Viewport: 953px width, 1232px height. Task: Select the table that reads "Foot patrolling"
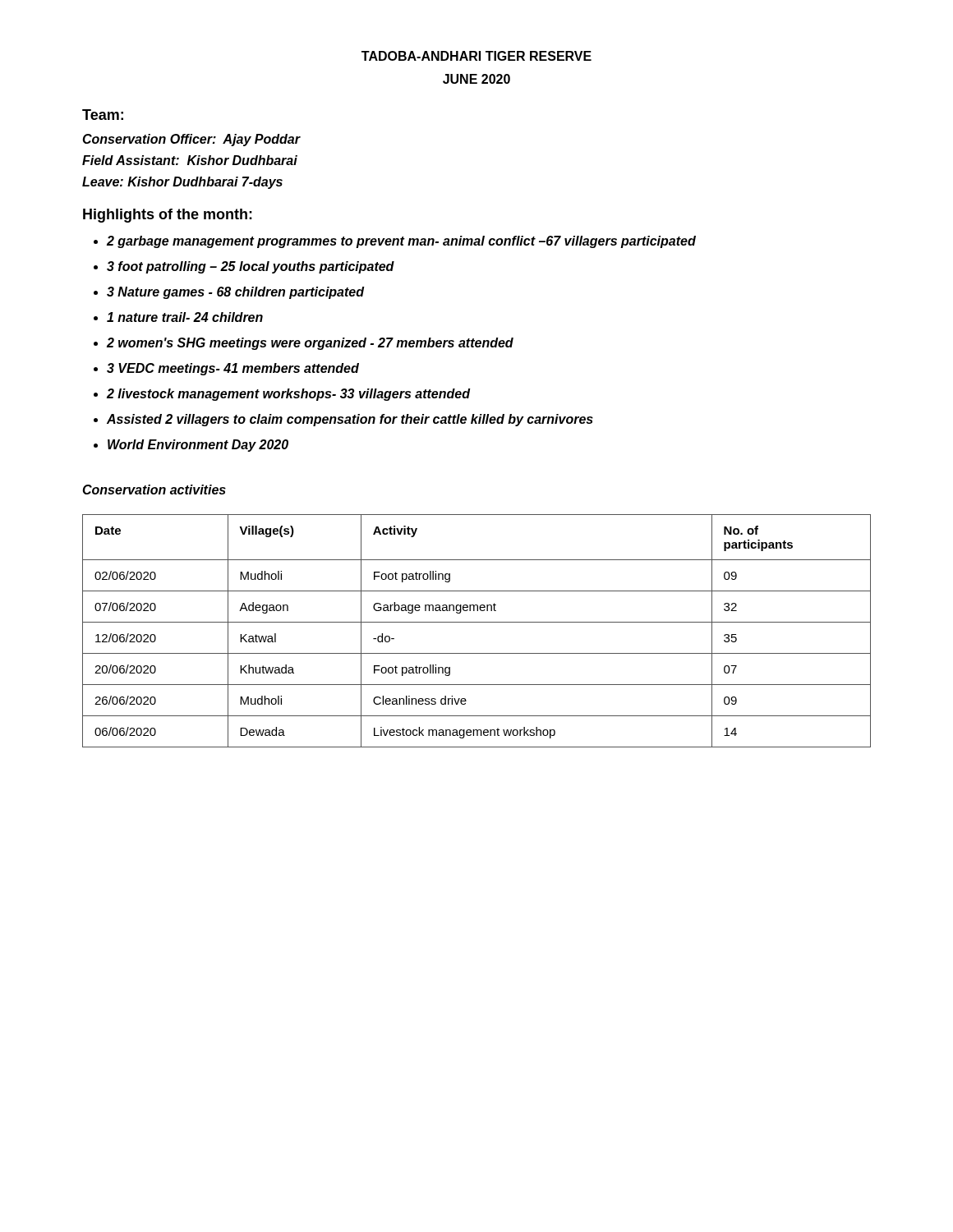476,631
